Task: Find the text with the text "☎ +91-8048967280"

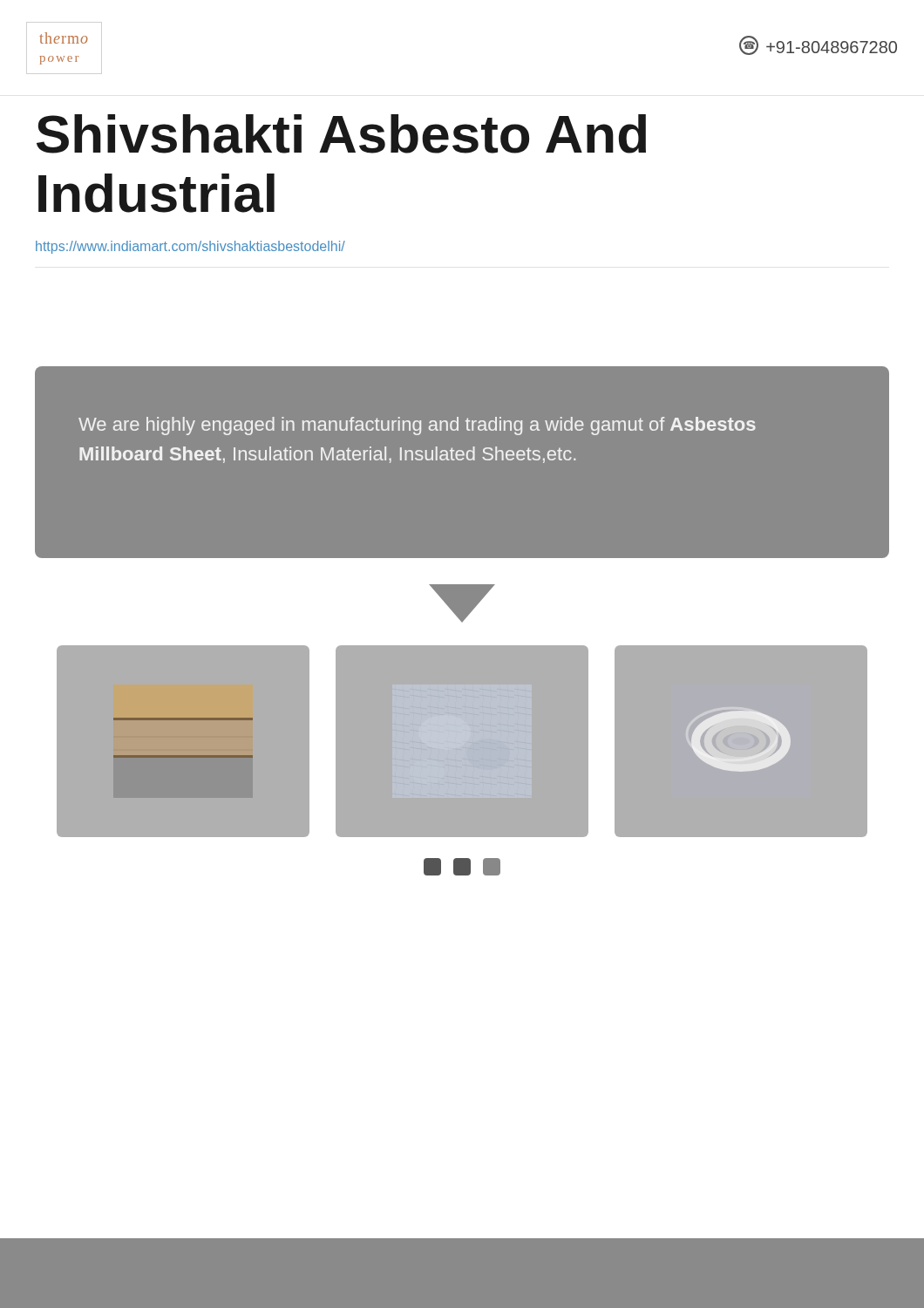Action: [819, 47]
